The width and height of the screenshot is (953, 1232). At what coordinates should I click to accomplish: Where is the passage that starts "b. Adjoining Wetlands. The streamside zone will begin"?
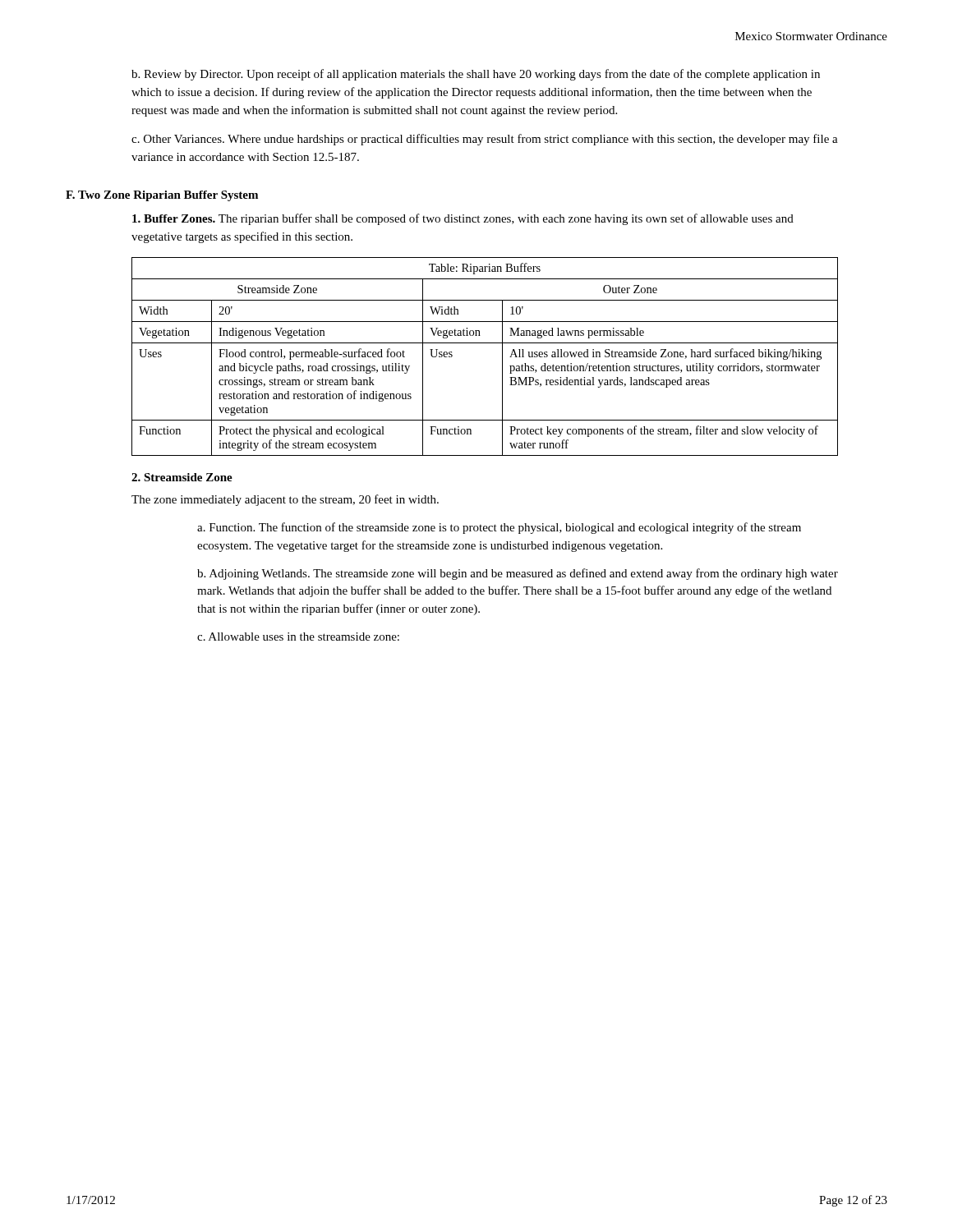[517, 591]
